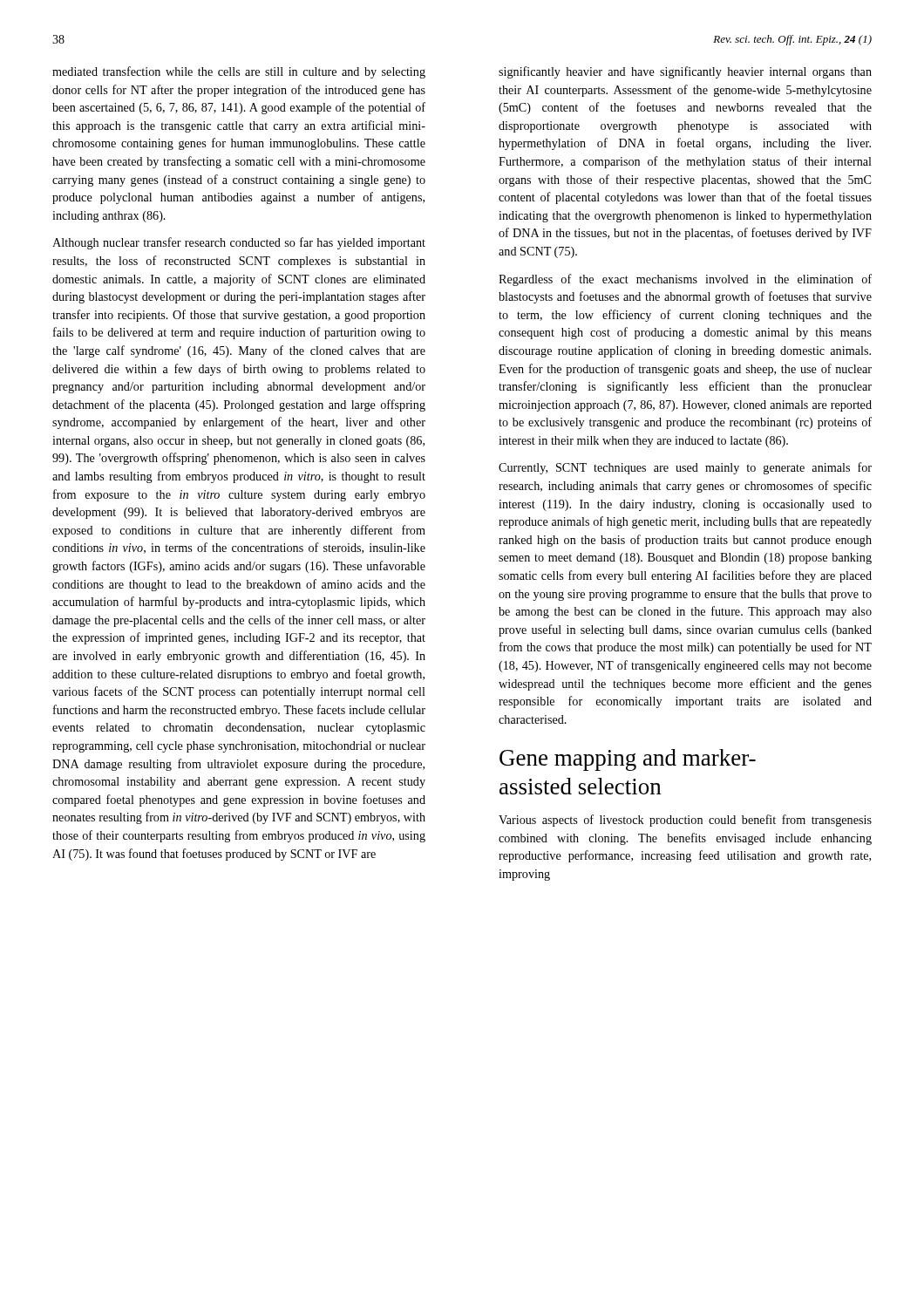924x1308 pixels.
Task: Find the block on this page that starts "Various aspects of livestock production could benefit"
Action: click(685, 847)
